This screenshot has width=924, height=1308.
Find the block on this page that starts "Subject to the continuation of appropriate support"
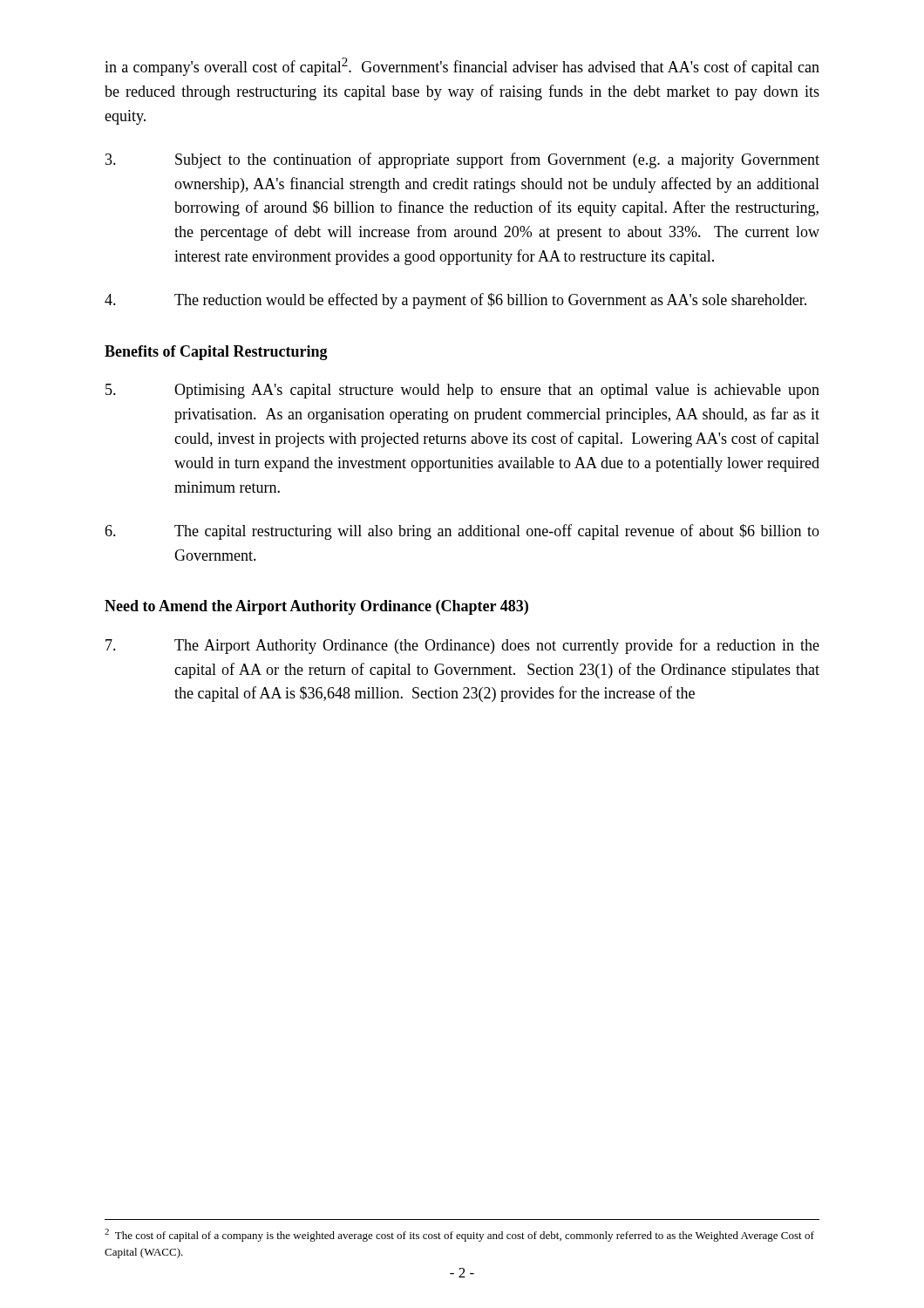pyautogui.click(x=462, y=209)
